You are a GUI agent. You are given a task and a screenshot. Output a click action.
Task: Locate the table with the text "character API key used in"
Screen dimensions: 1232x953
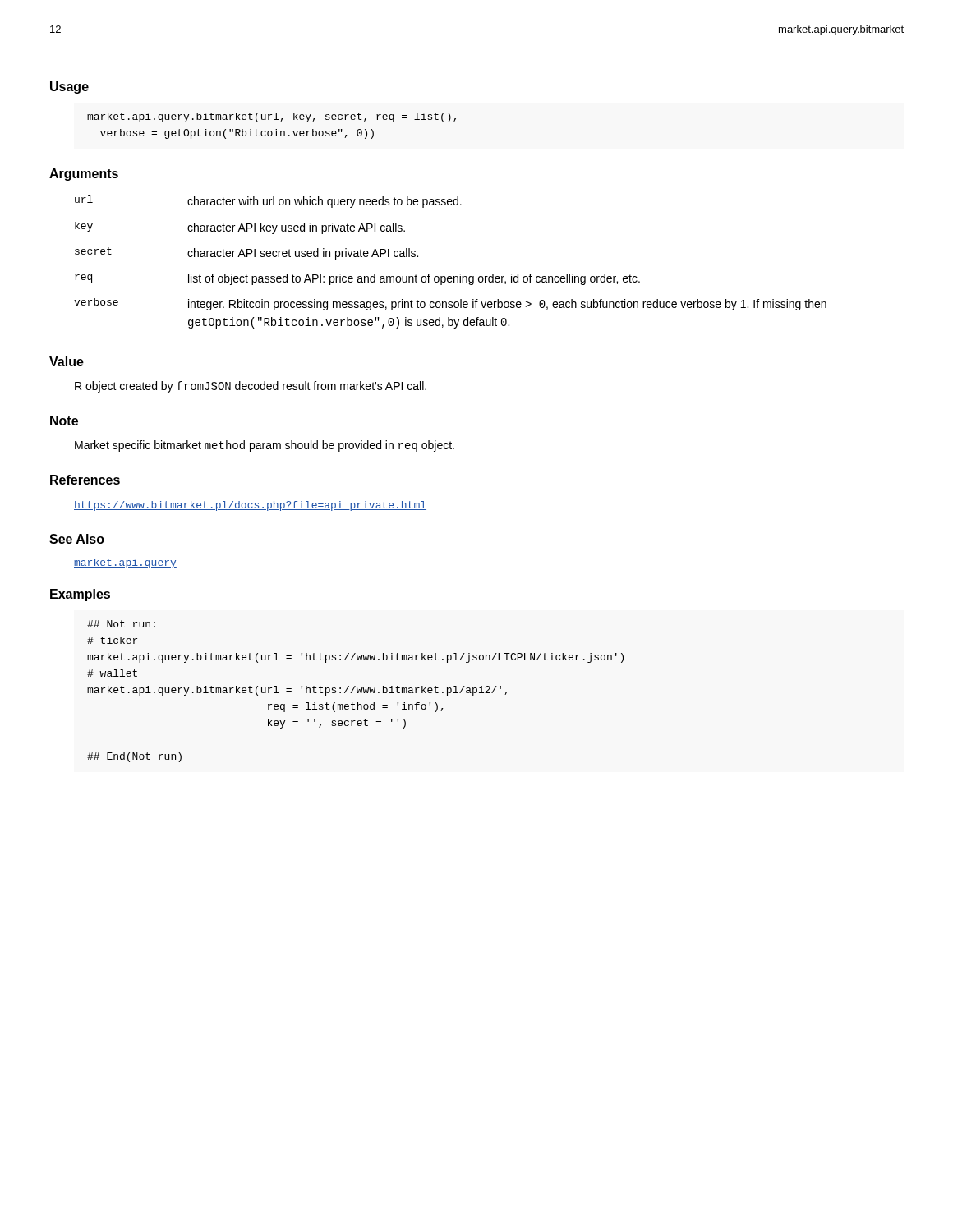coord(476,263)
